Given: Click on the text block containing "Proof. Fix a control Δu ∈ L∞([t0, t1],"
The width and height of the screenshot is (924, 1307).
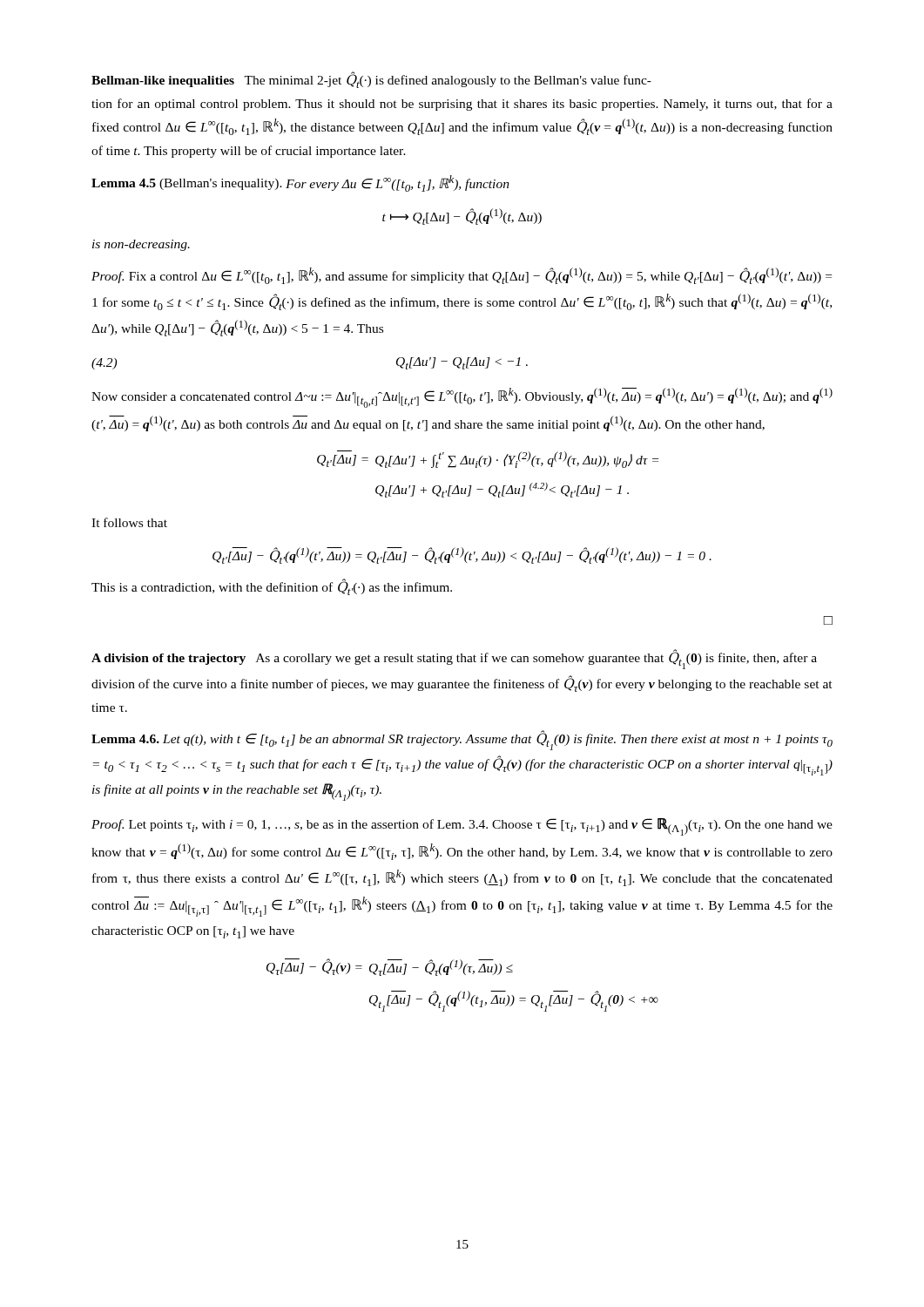Looking at the screenshot, I should (x=462, y=302).
